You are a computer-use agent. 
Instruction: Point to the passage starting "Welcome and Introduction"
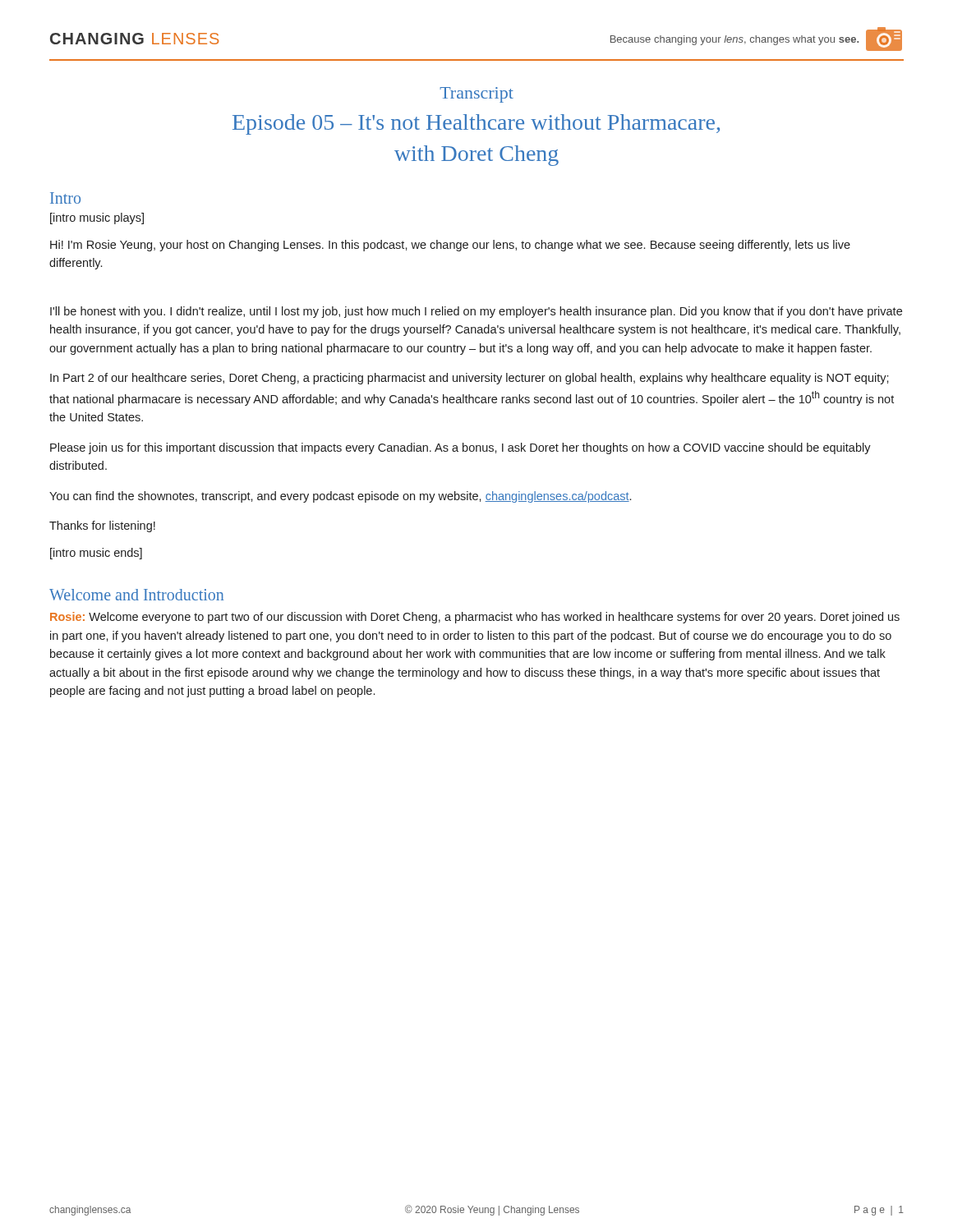click(x=136, y=595)
